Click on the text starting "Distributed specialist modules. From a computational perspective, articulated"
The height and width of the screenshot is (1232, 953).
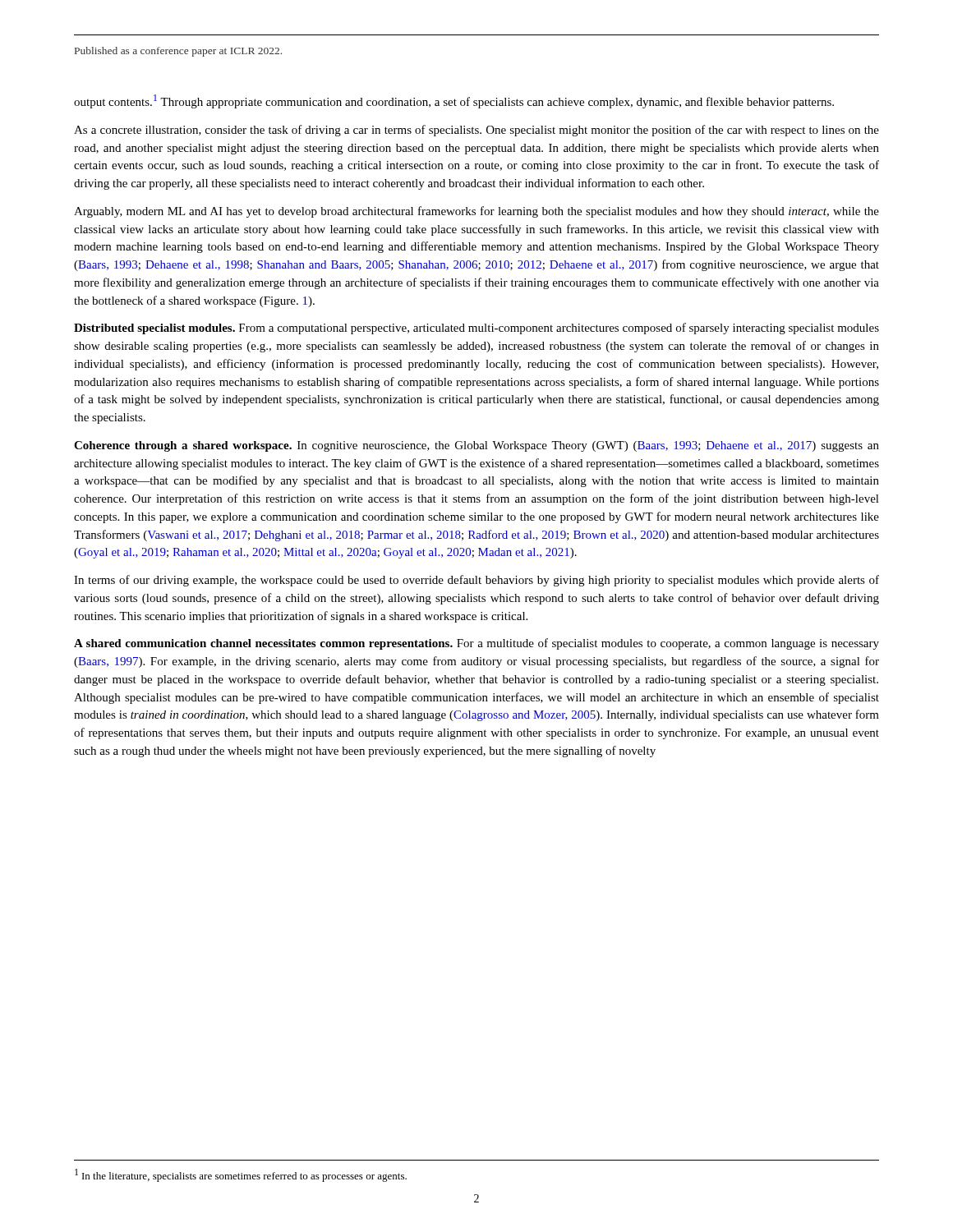click(476, 373)
